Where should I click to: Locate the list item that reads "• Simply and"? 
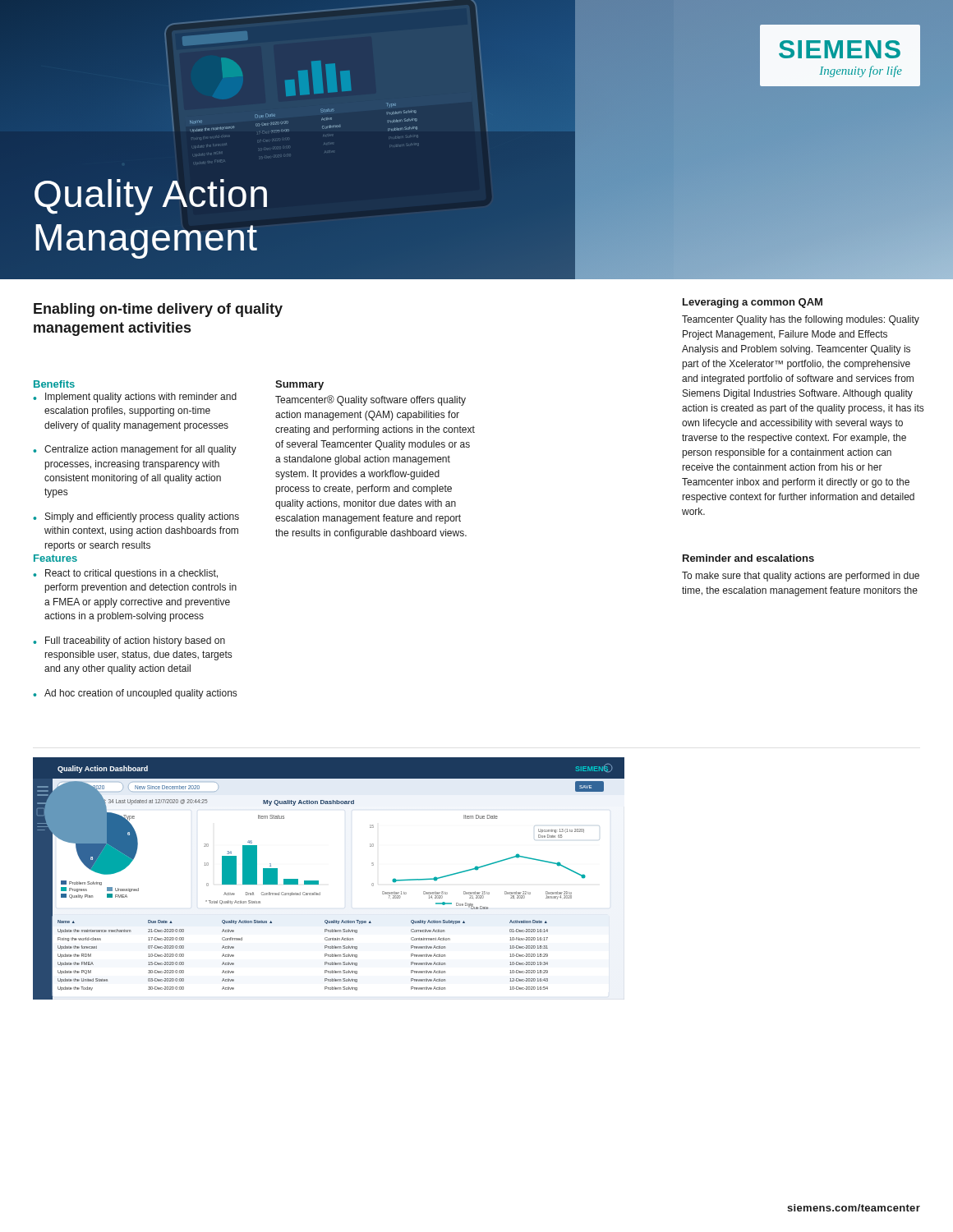coord(136,530)
